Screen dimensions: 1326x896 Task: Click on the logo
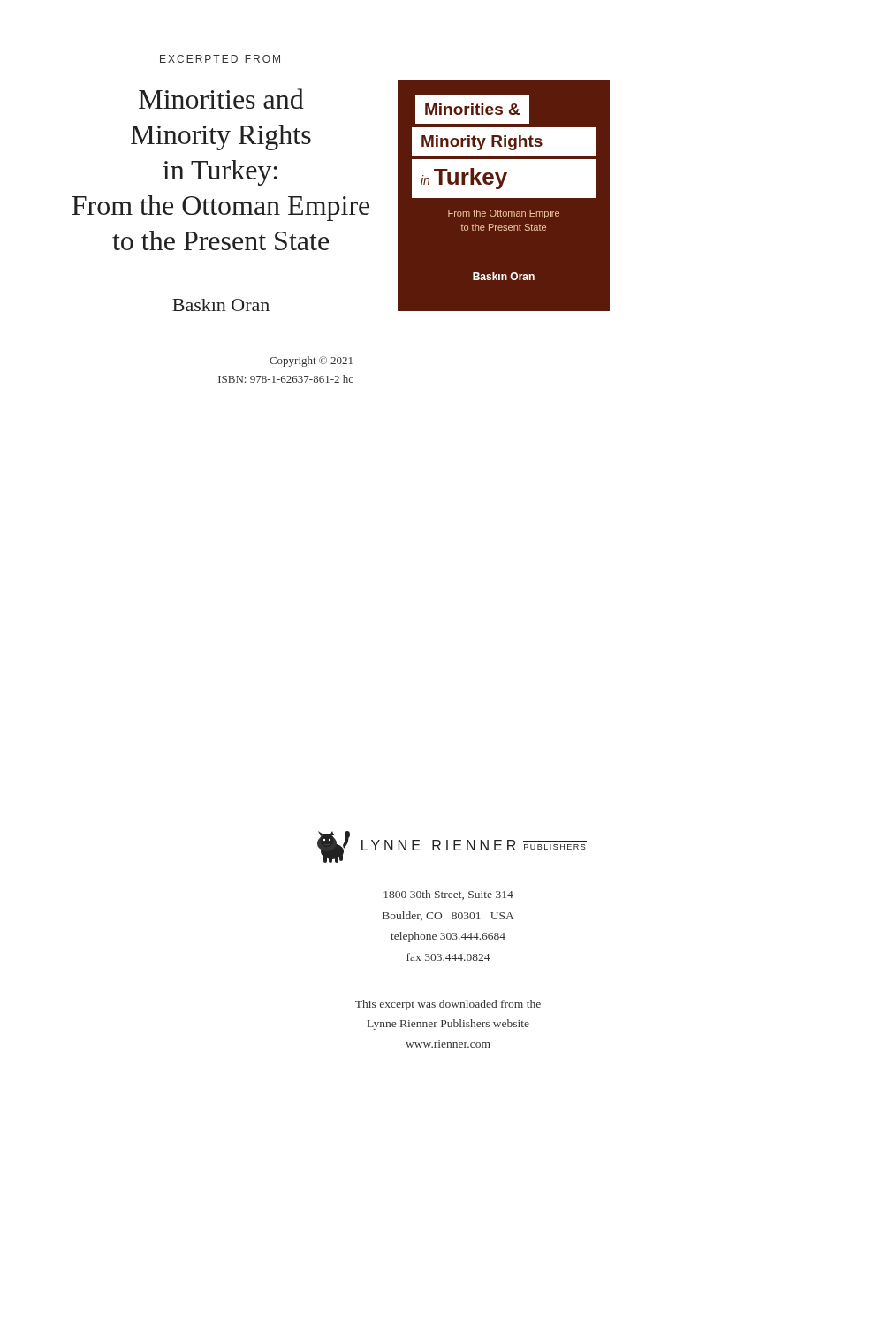click(448, 846)
